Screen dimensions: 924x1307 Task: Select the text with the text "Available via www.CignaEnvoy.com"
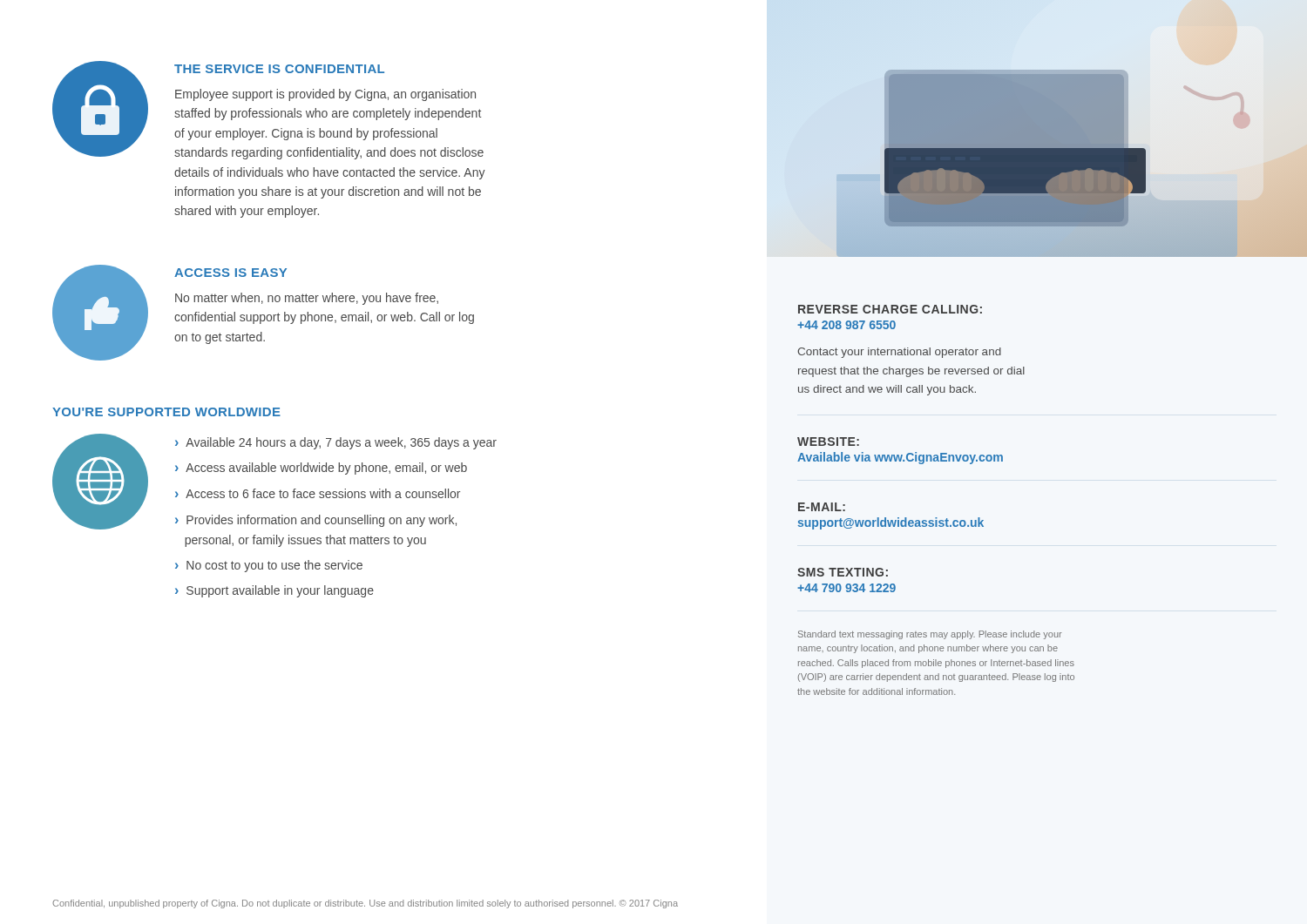(x=900, y=457)
